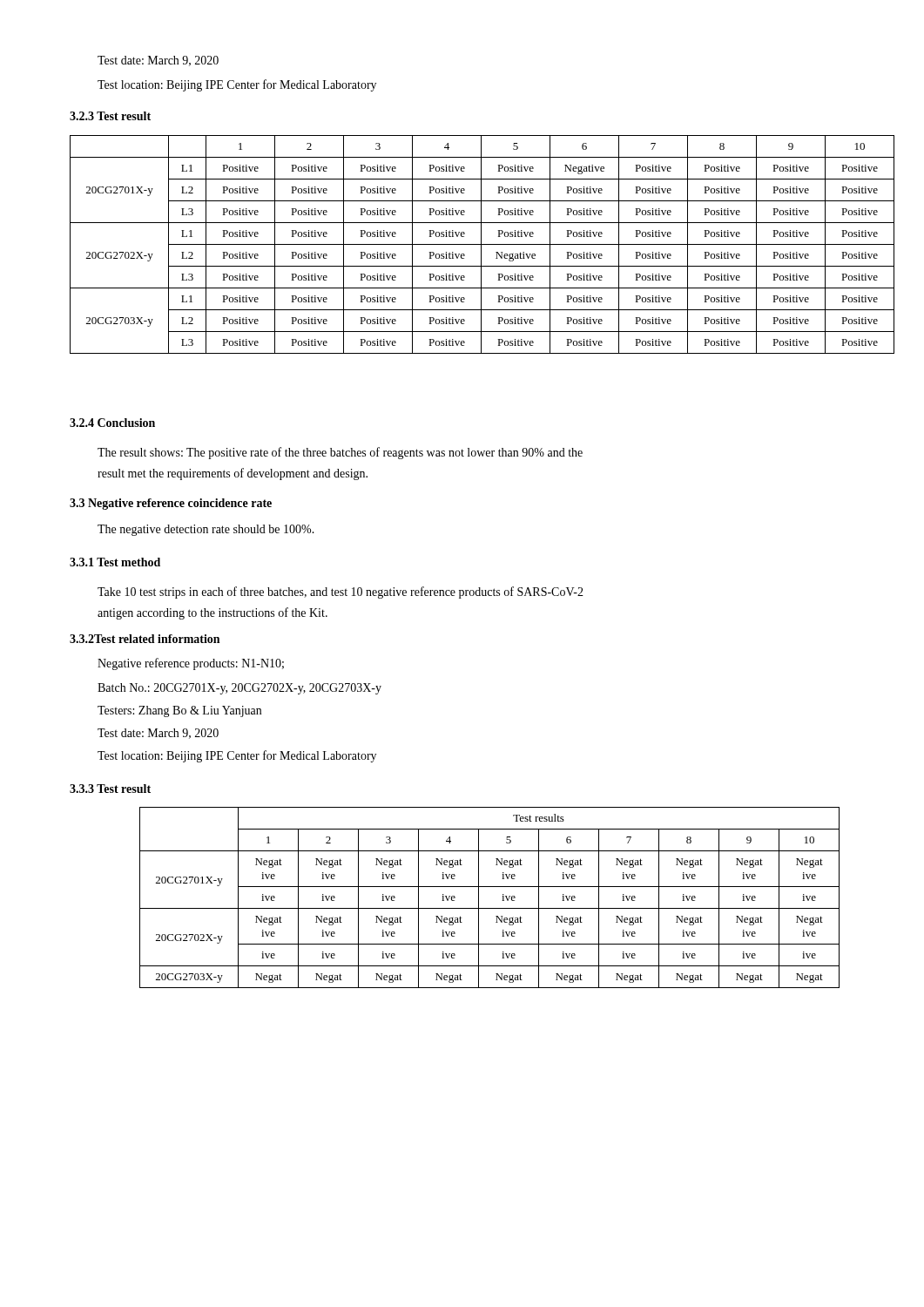Point to the text block starting "Negative reference products: N1-N10;"
The image size is (924, 1307).
click(191, 664)
